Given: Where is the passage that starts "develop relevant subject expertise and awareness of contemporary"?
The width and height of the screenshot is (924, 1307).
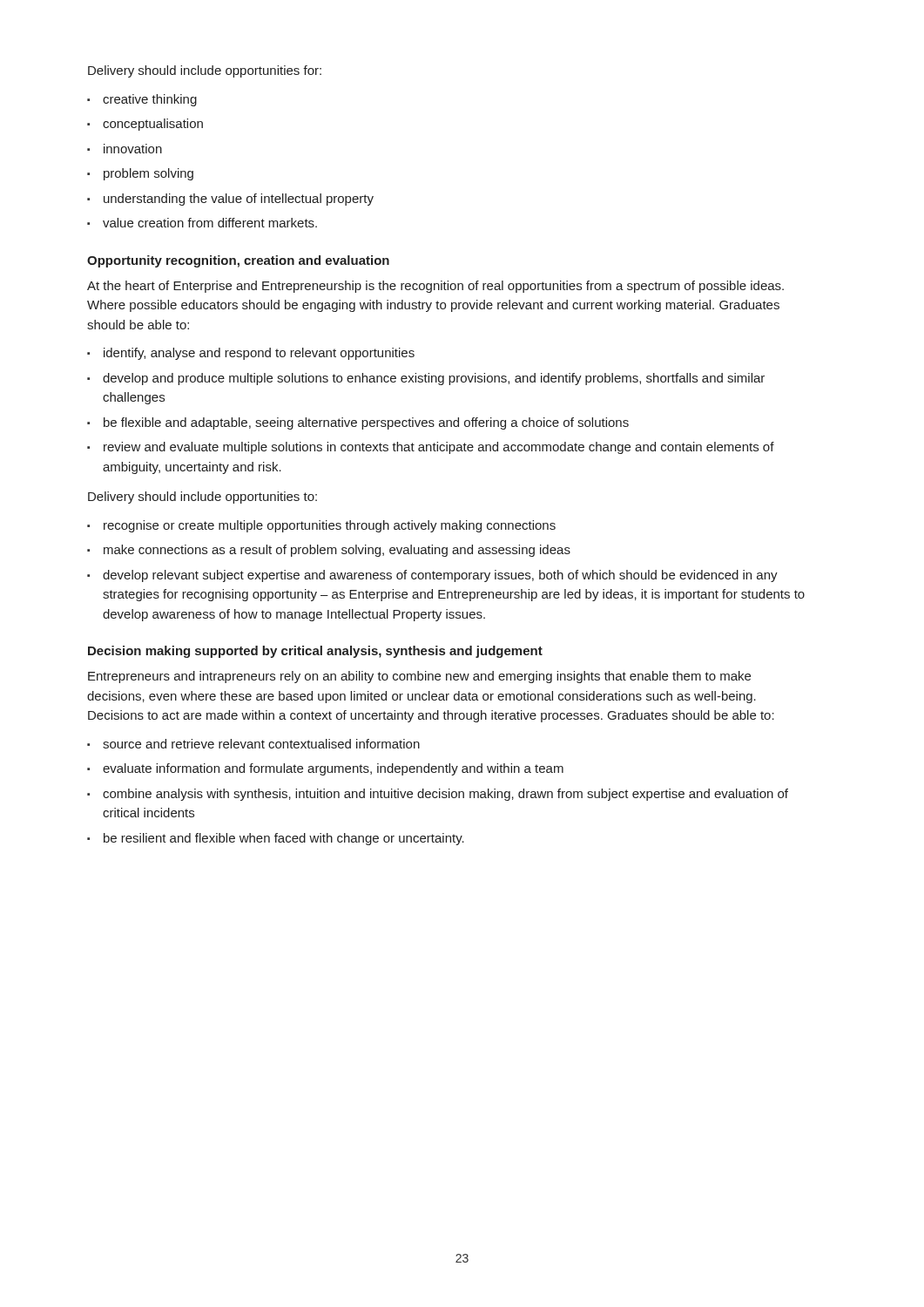Looking at the screenshot, I should click(454, 594).
